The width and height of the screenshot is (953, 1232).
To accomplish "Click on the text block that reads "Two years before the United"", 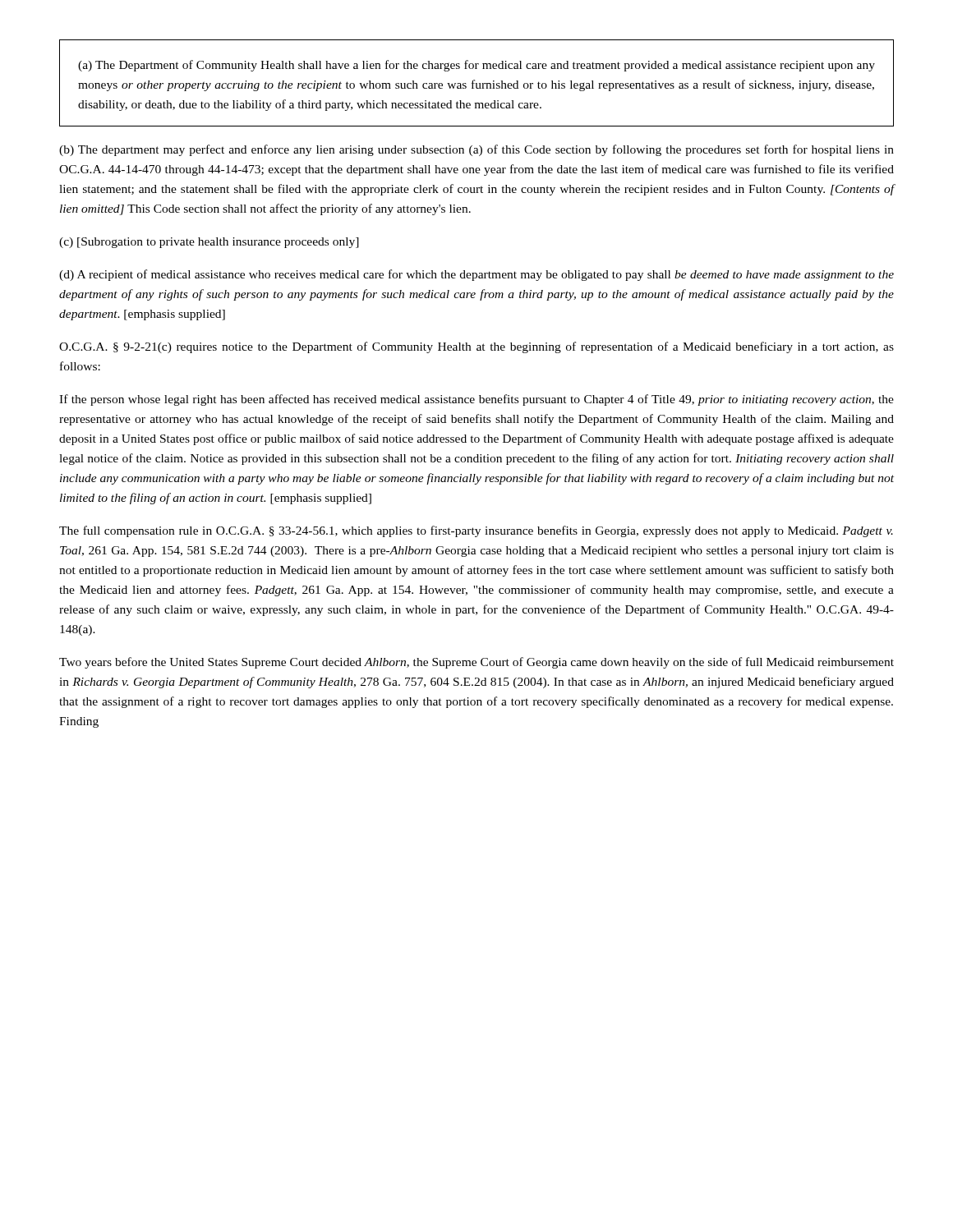I will tap(476, 692).
